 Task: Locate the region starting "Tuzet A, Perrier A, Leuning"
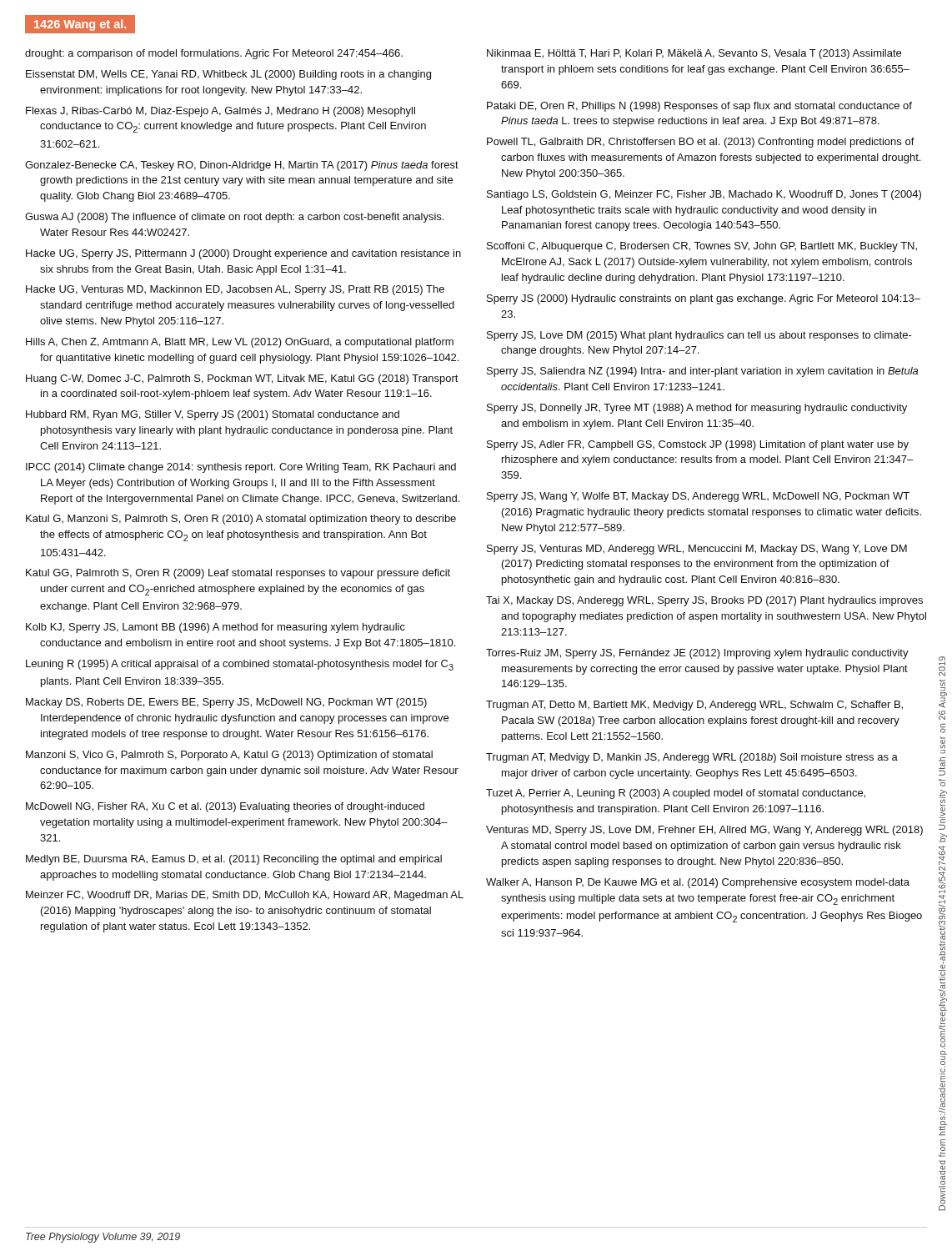(x=676, y=801)
